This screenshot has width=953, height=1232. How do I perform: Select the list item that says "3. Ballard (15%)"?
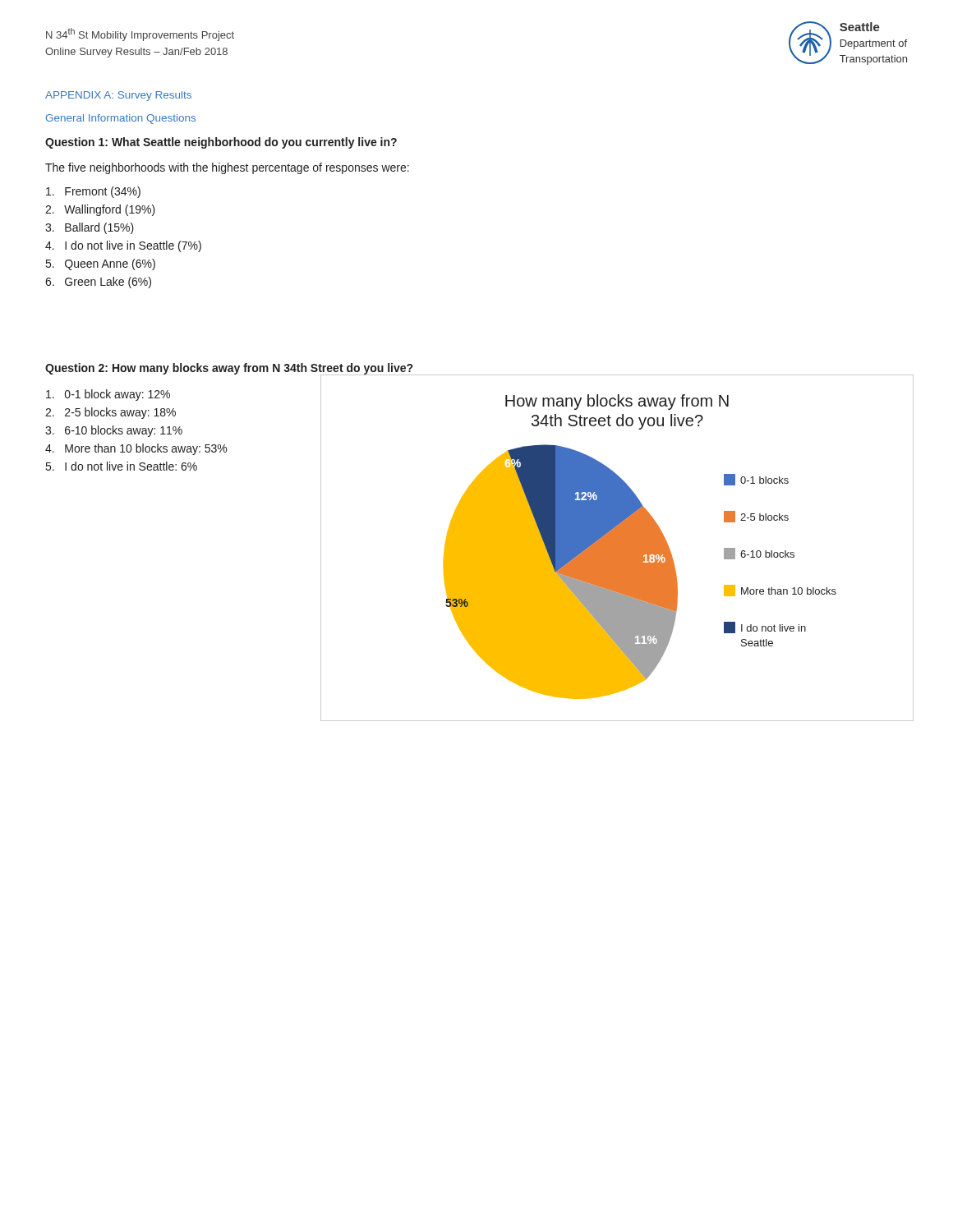(x=90, y=227)
